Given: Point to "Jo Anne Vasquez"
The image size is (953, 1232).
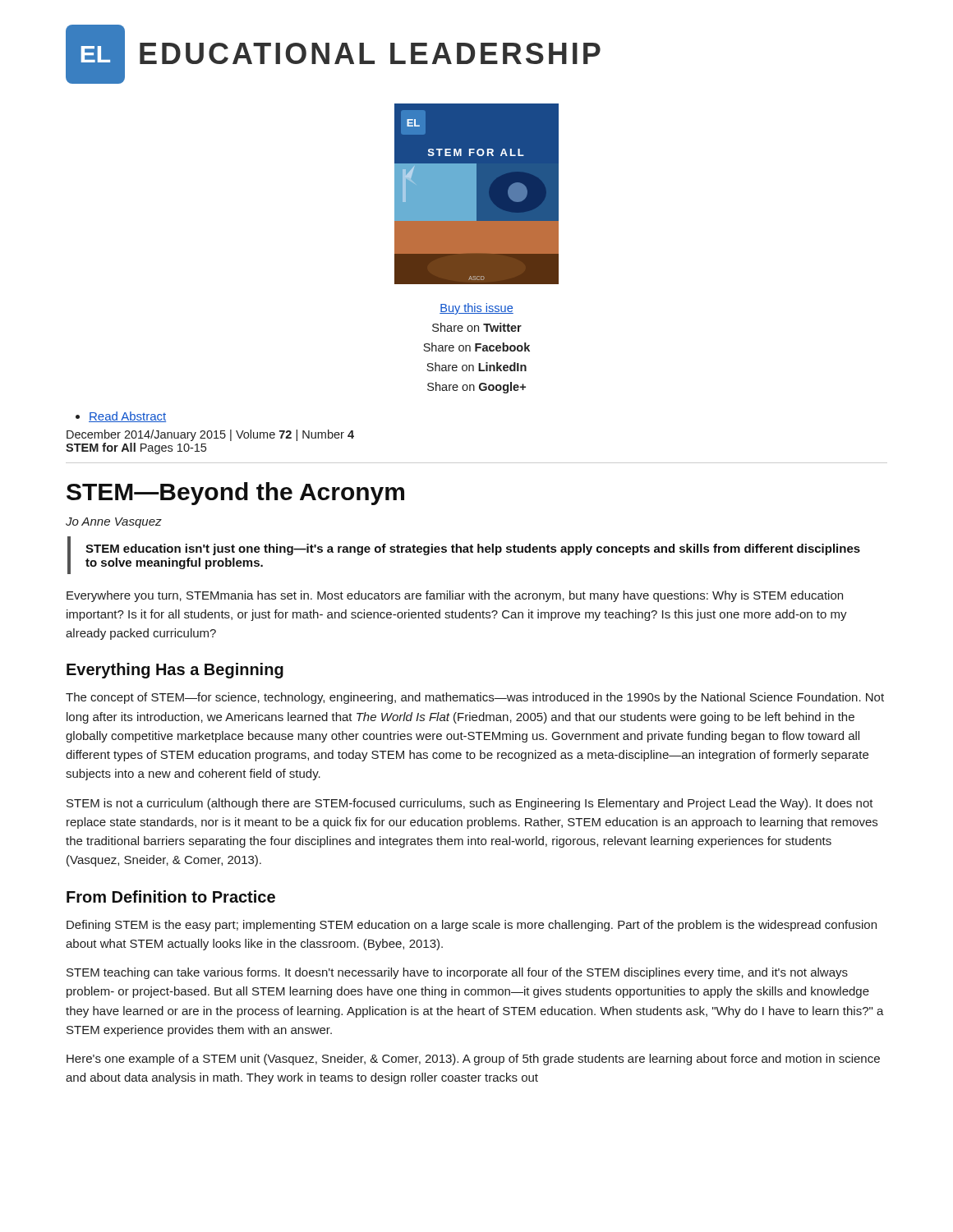Looking at the screenshot, I should [x=114, y=521].
